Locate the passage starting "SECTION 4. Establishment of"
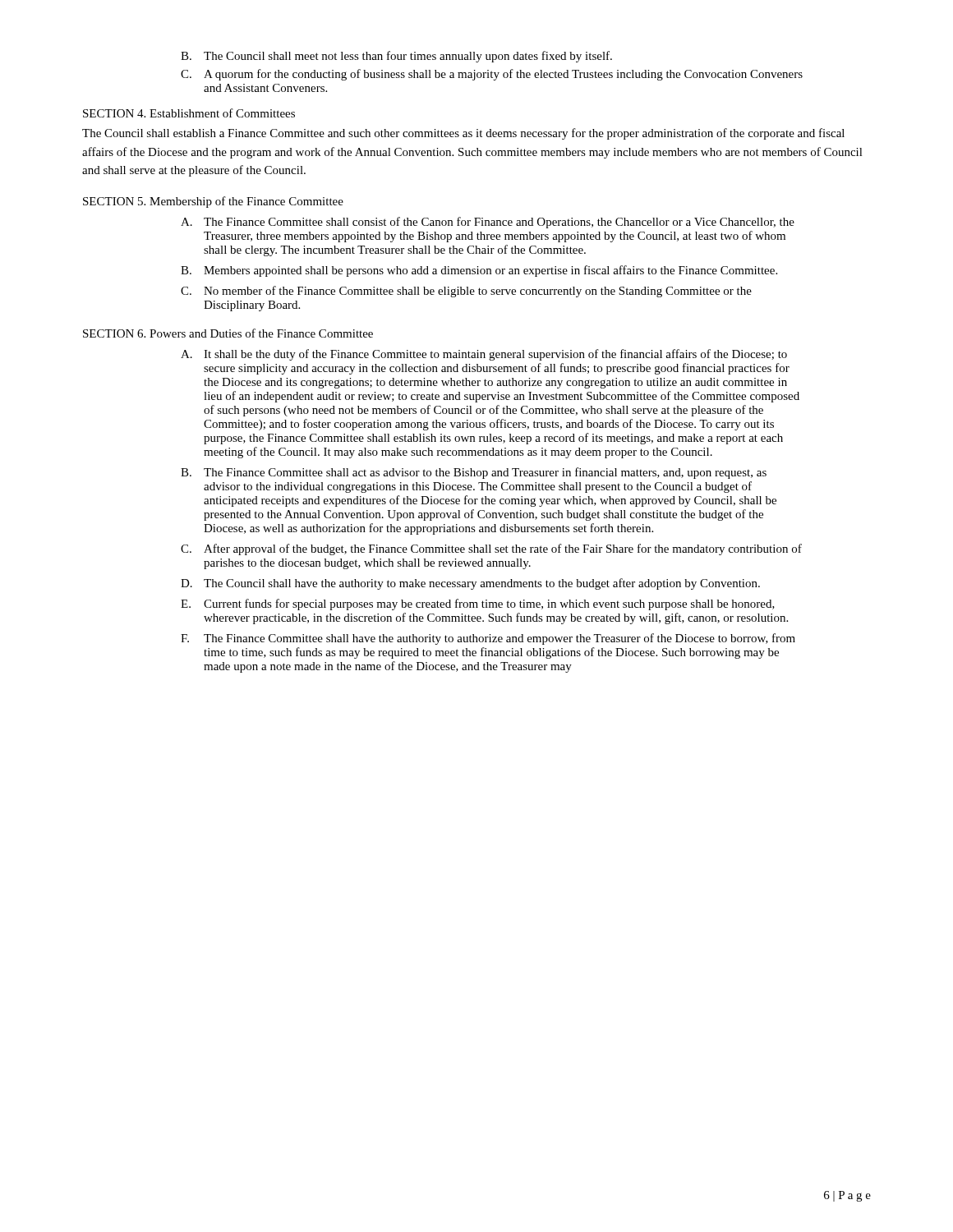Image resolution: width=953 pixels, height=1232 pixels. click(189, 113)
